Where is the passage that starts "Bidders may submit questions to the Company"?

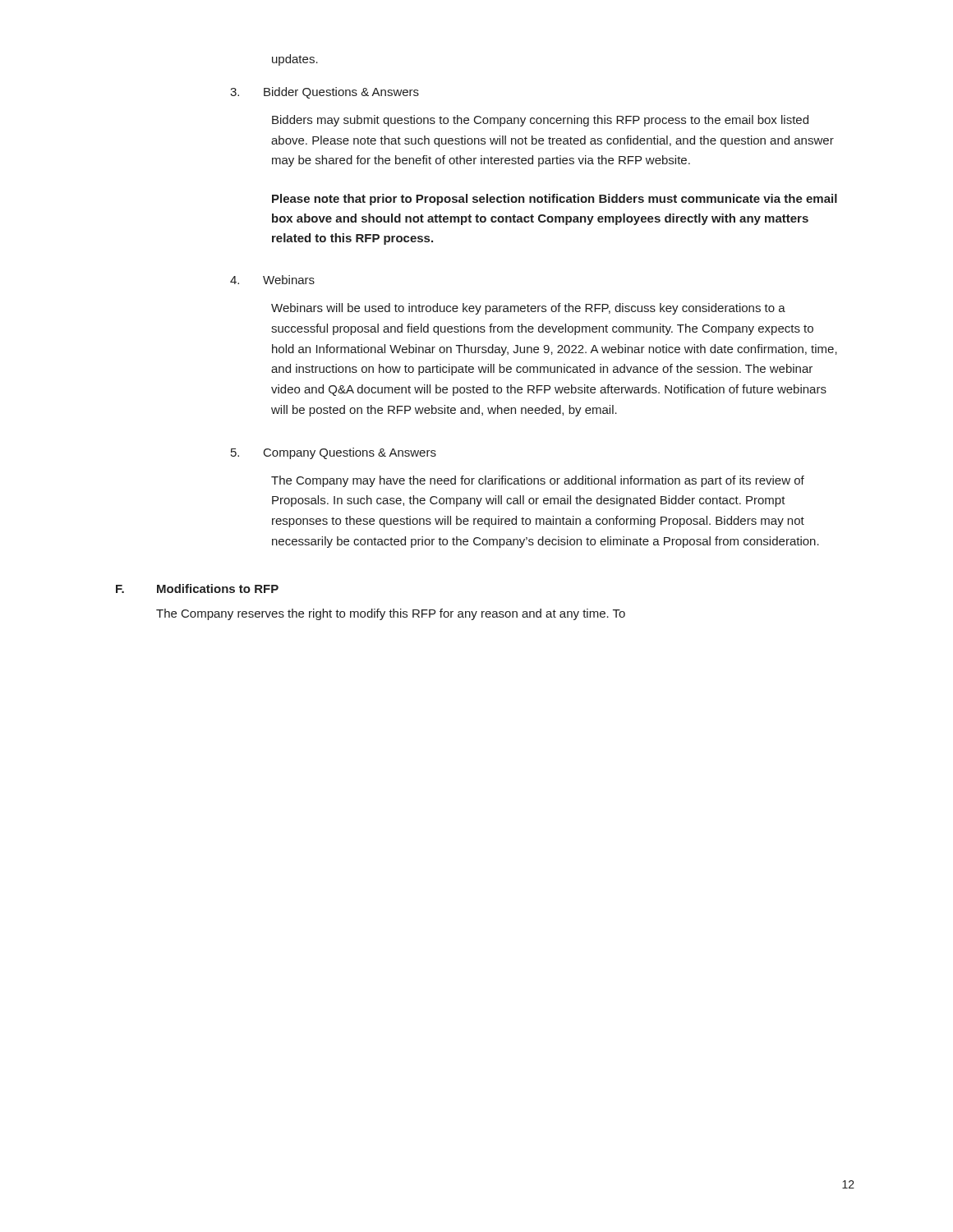tap(555, 140)
